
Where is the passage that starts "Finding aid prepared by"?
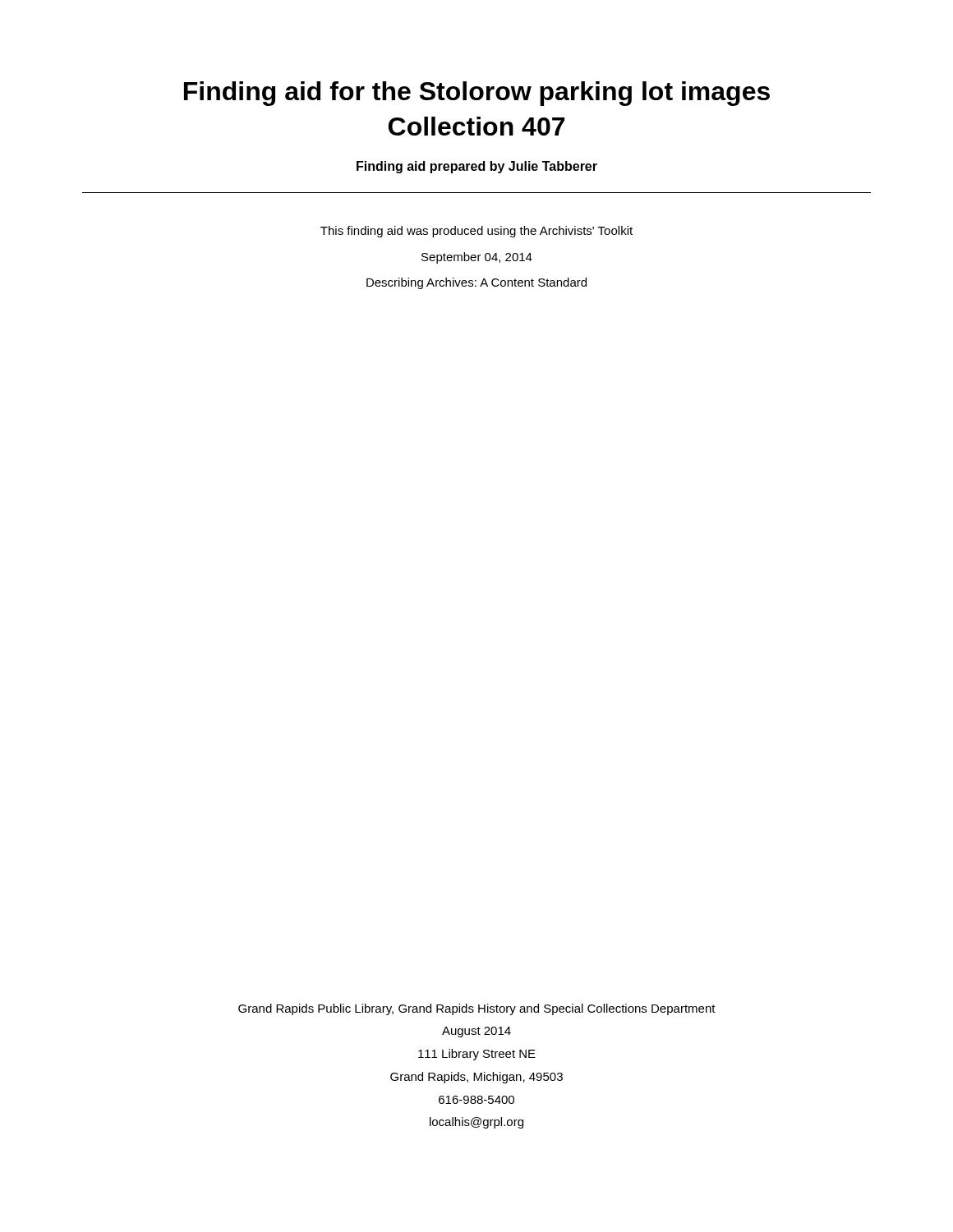(x=476, y=167)
